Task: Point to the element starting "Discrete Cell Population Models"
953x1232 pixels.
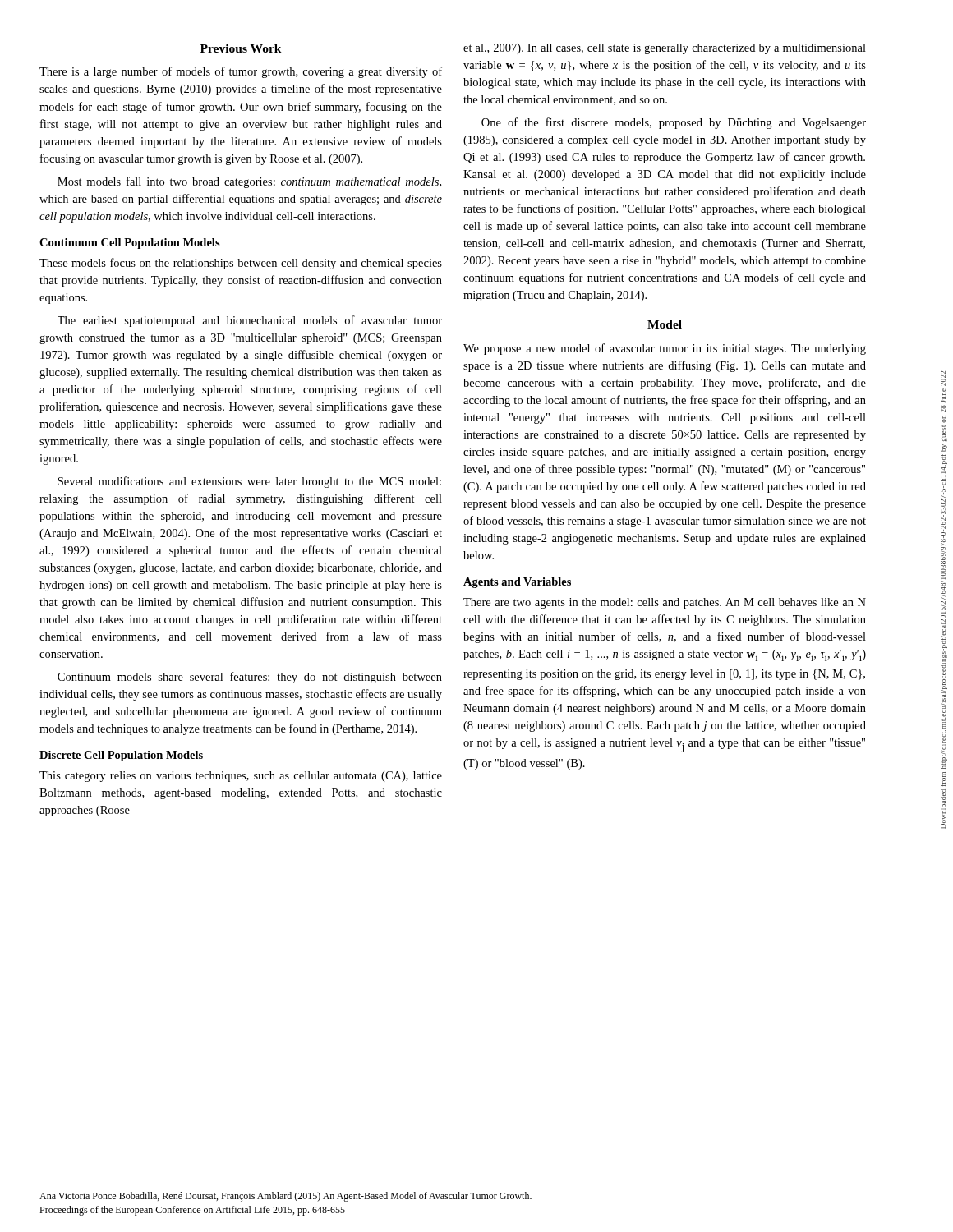Action: point(121,755)
